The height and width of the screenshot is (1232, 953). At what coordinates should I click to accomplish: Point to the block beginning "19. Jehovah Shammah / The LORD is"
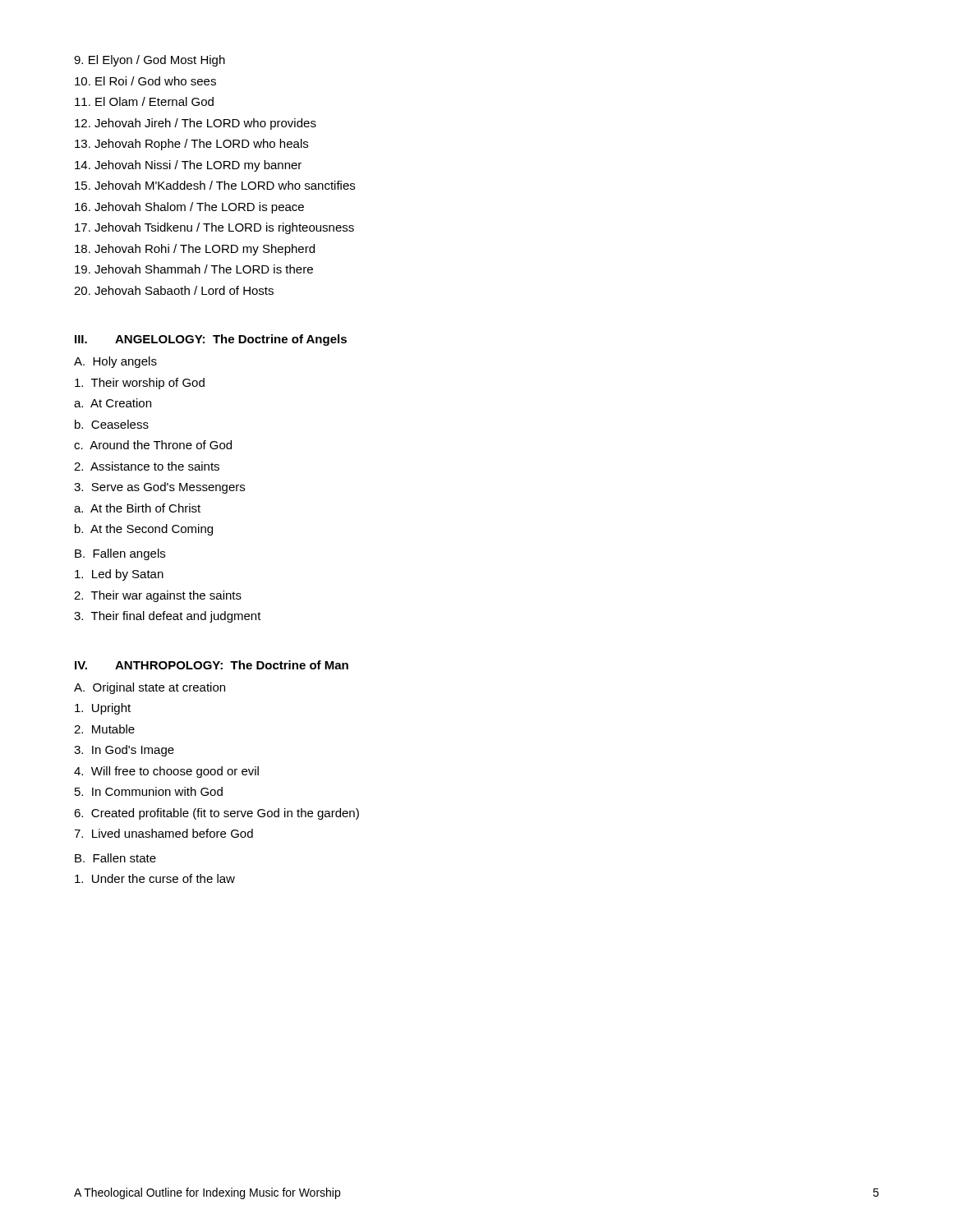[194, 269]
